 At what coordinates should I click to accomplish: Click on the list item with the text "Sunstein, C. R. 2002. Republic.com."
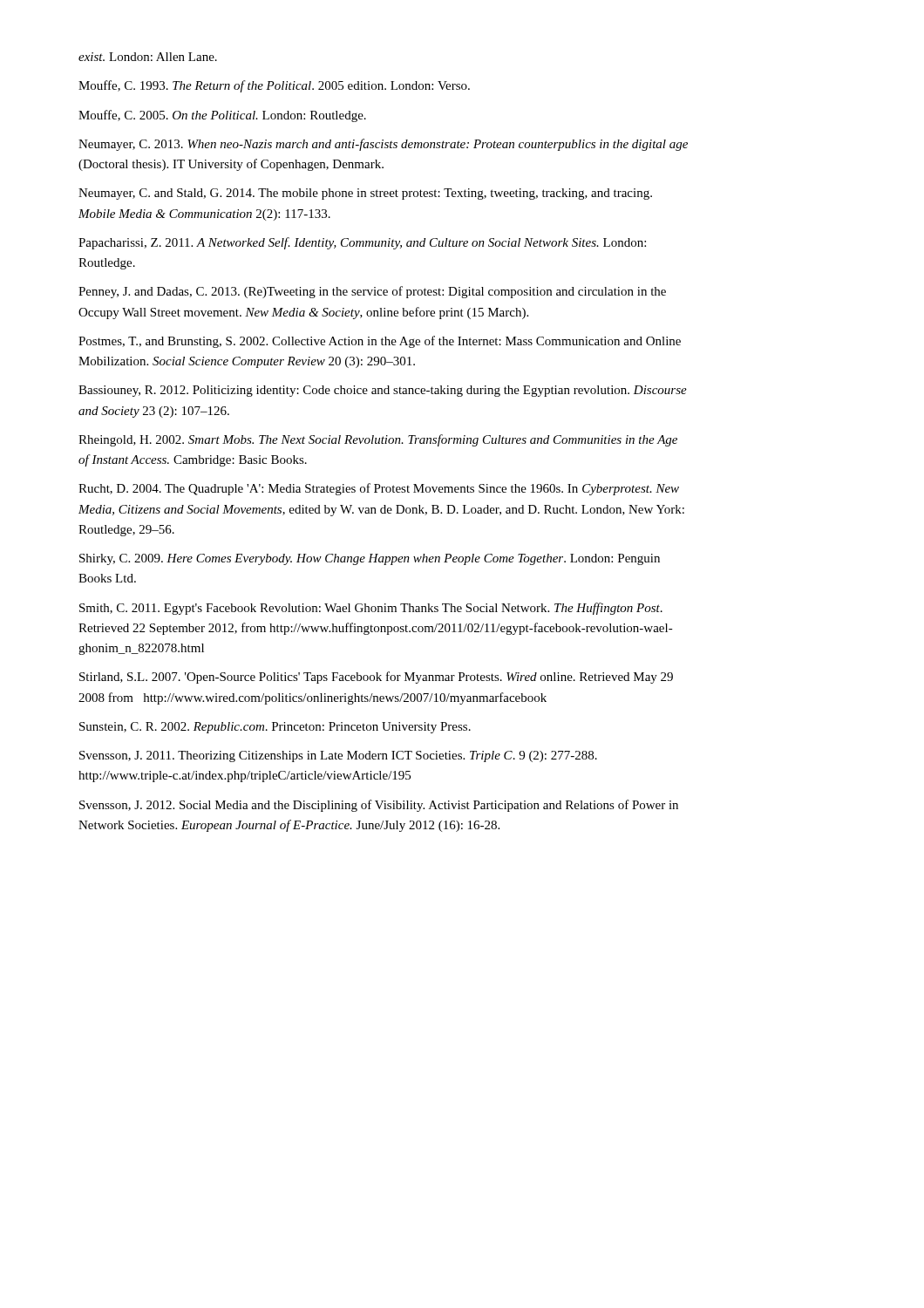pos(462,727)
